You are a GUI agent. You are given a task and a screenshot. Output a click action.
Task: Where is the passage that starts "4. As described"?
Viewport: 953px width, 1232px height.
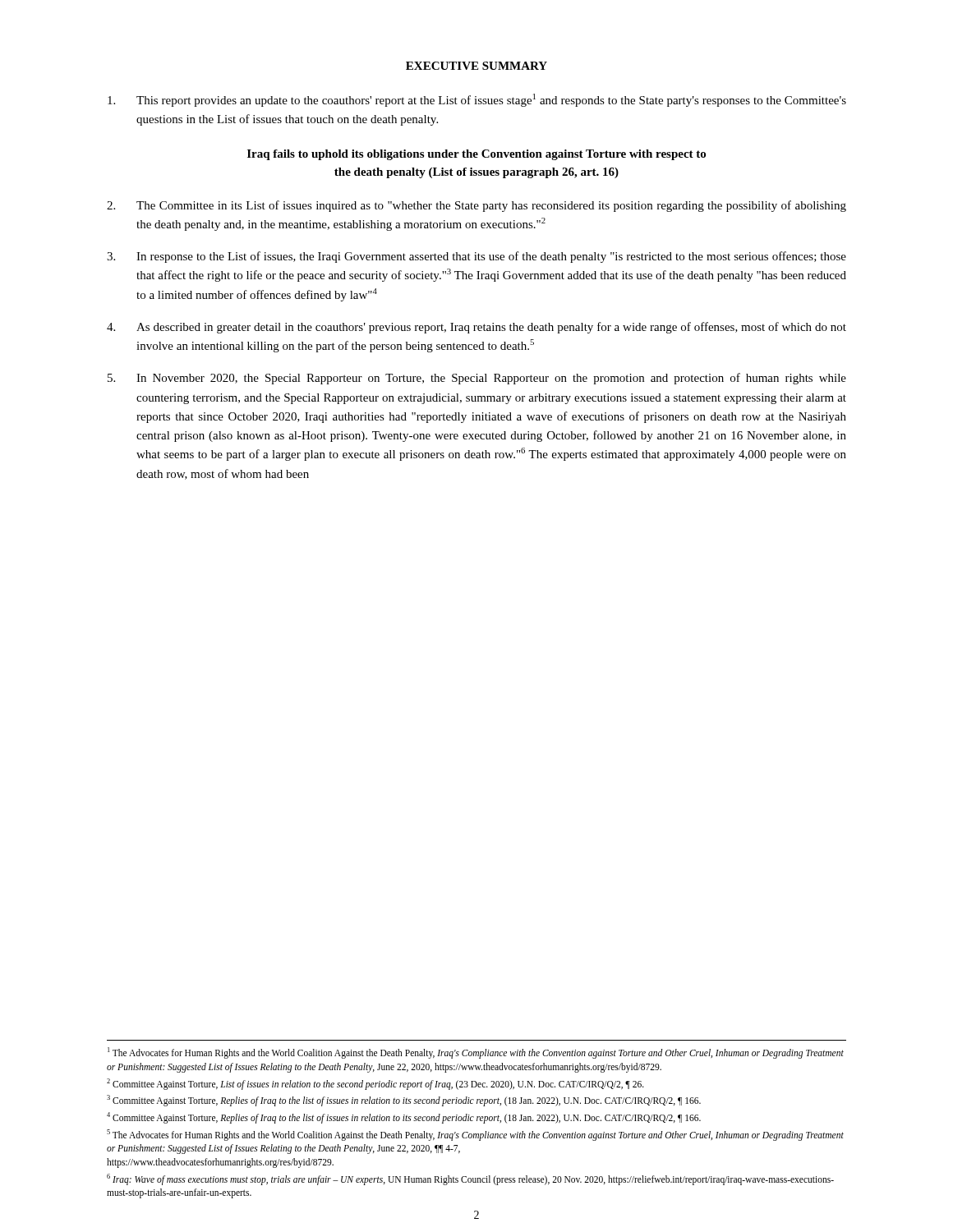pyautogui.click(x=476, y=337)
